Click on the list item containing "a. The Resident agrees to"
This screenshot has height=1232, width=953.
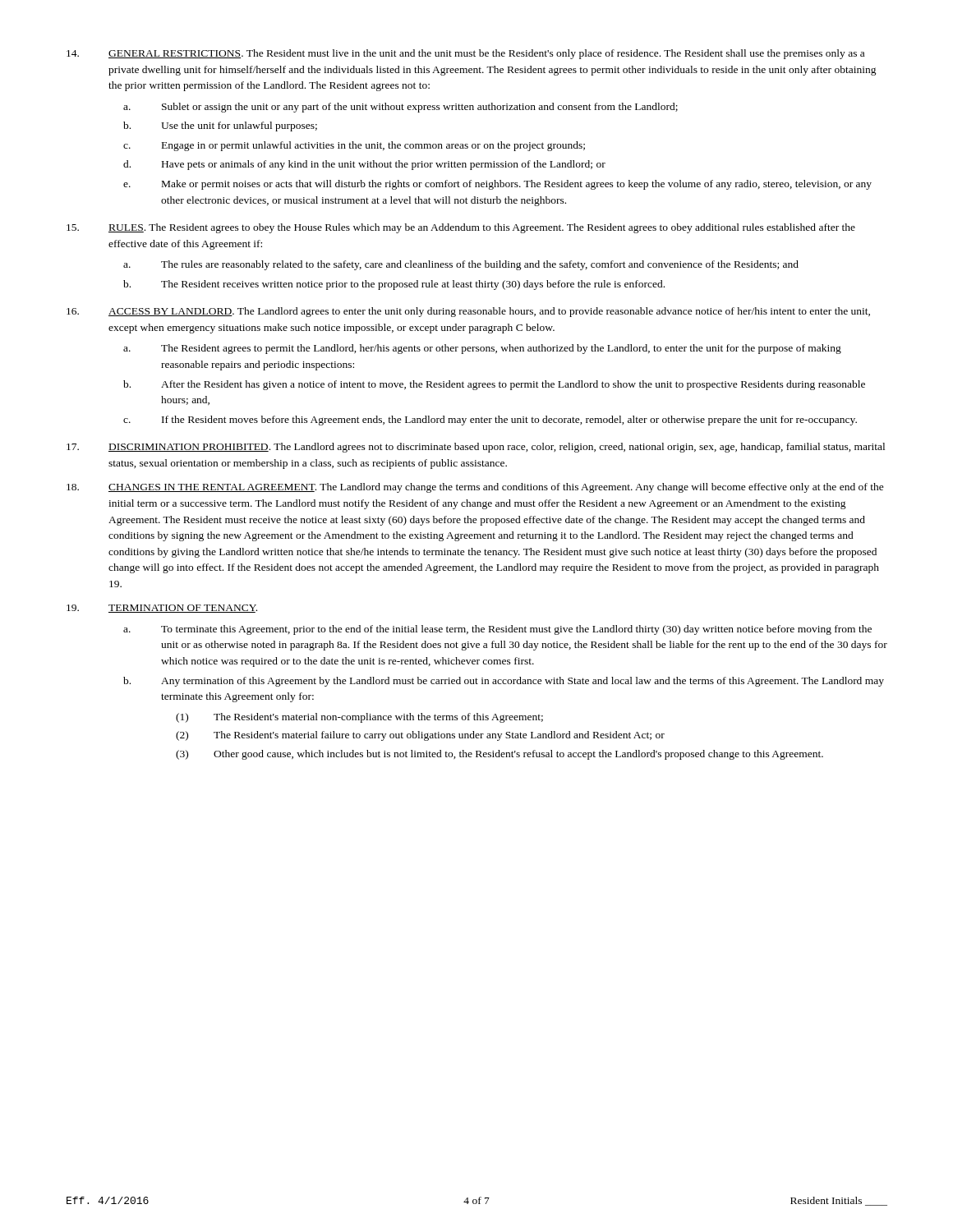coord(498,356)
